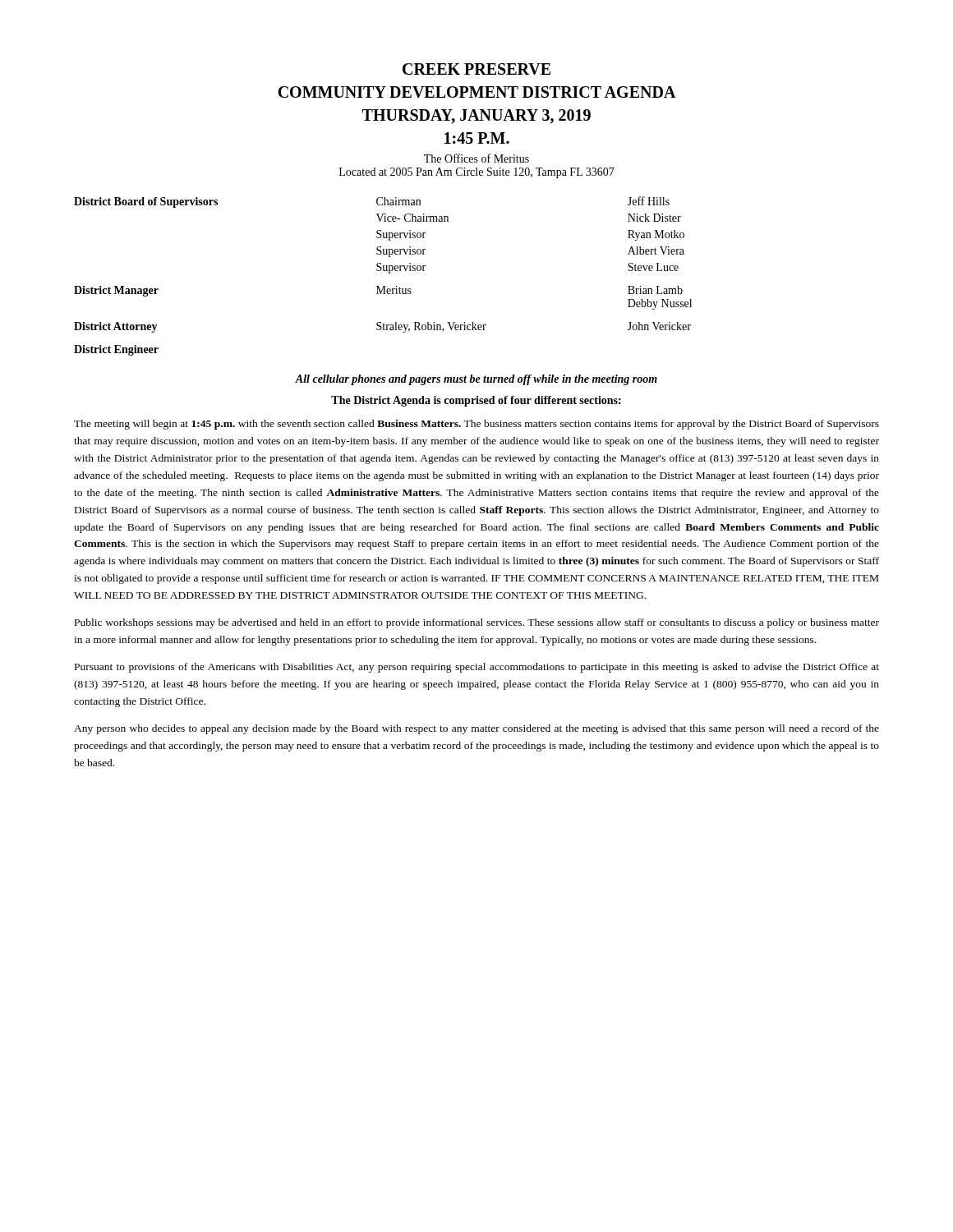Locate the element starting "All cellular phones and pagers must"
Viewport: 953px width, 1232px height.
476,379
